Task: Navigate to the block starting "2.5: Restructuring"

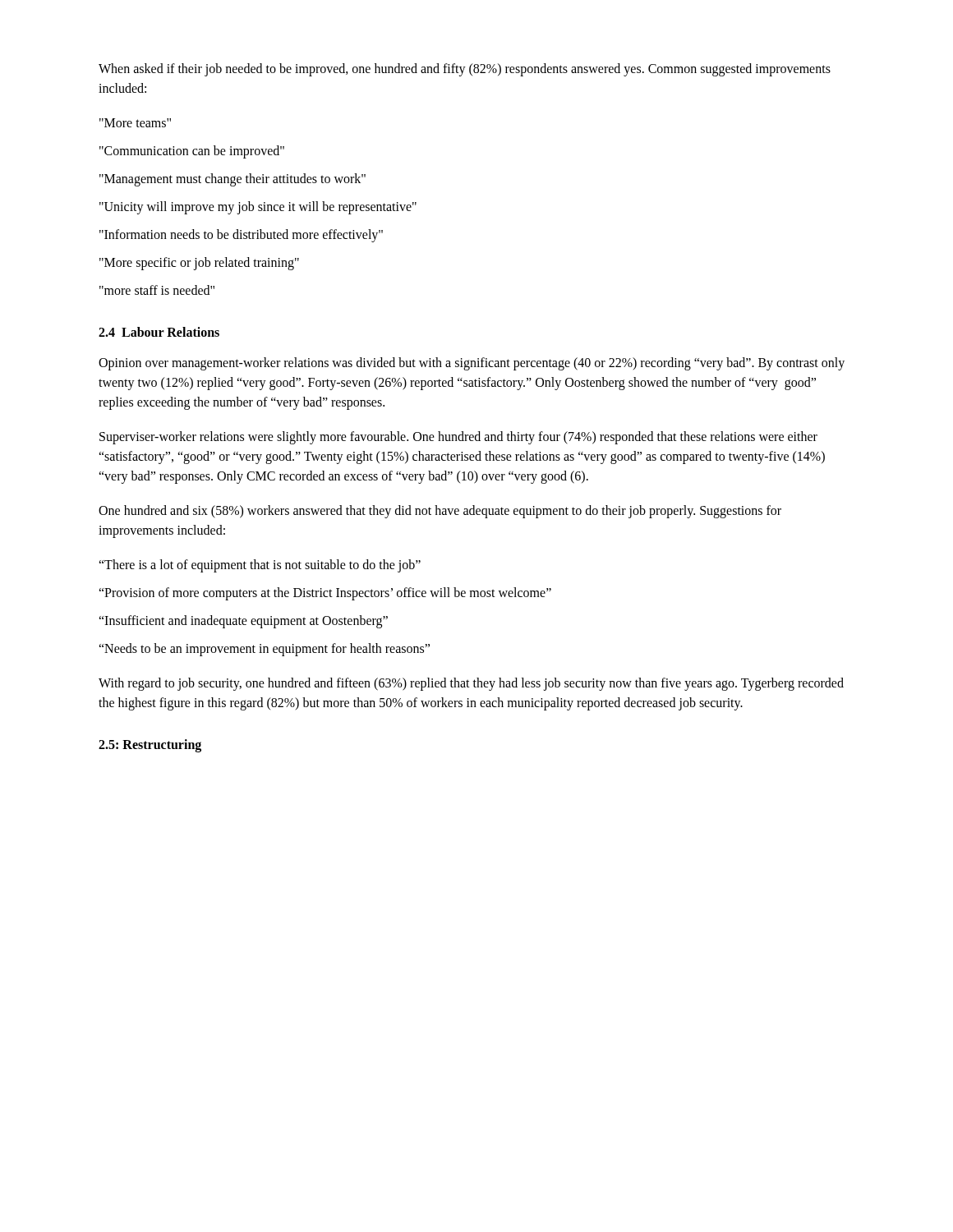Action: point(150,745)
